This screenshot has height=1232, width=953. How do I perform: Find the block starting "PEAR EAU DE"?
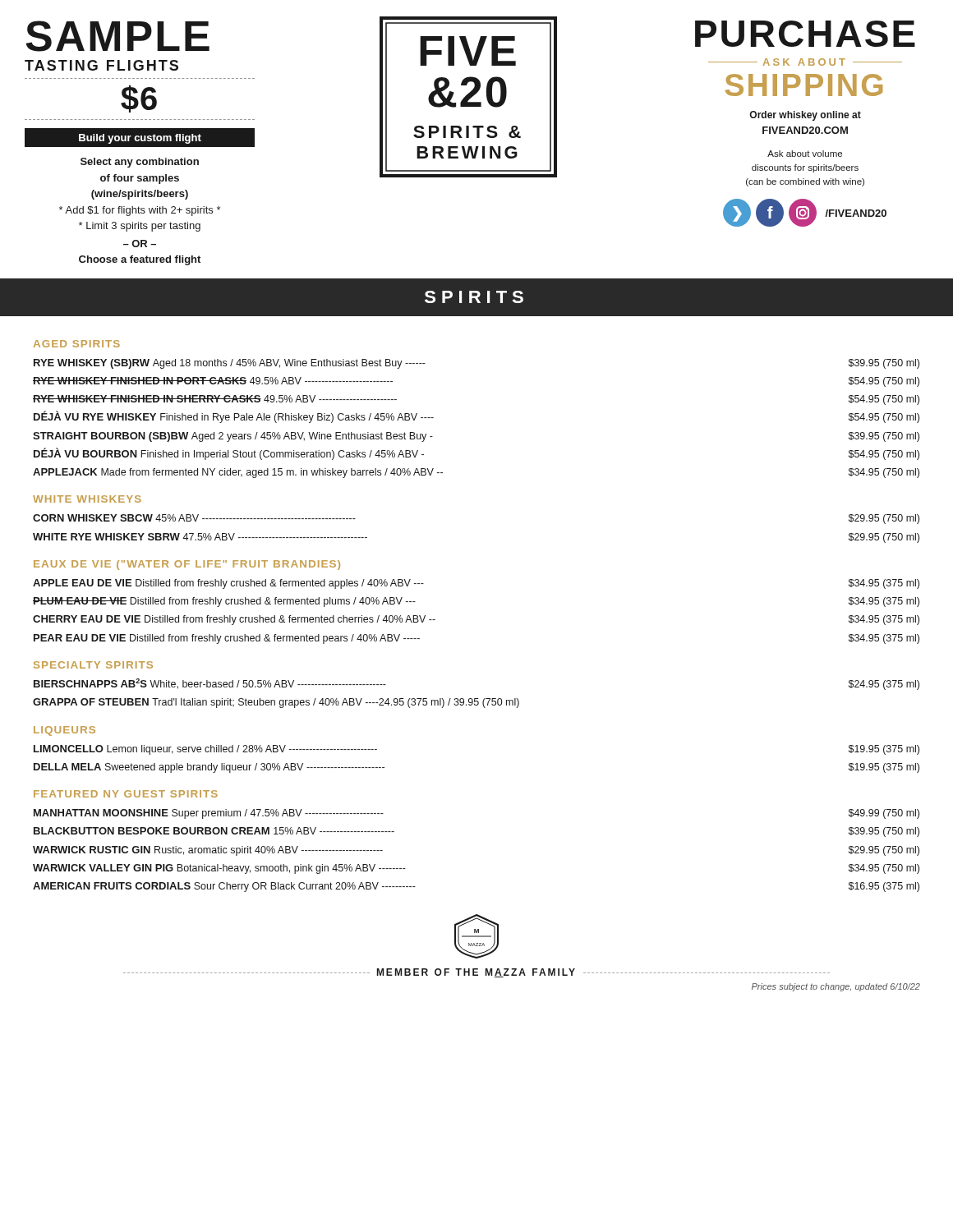click(218, 639)
